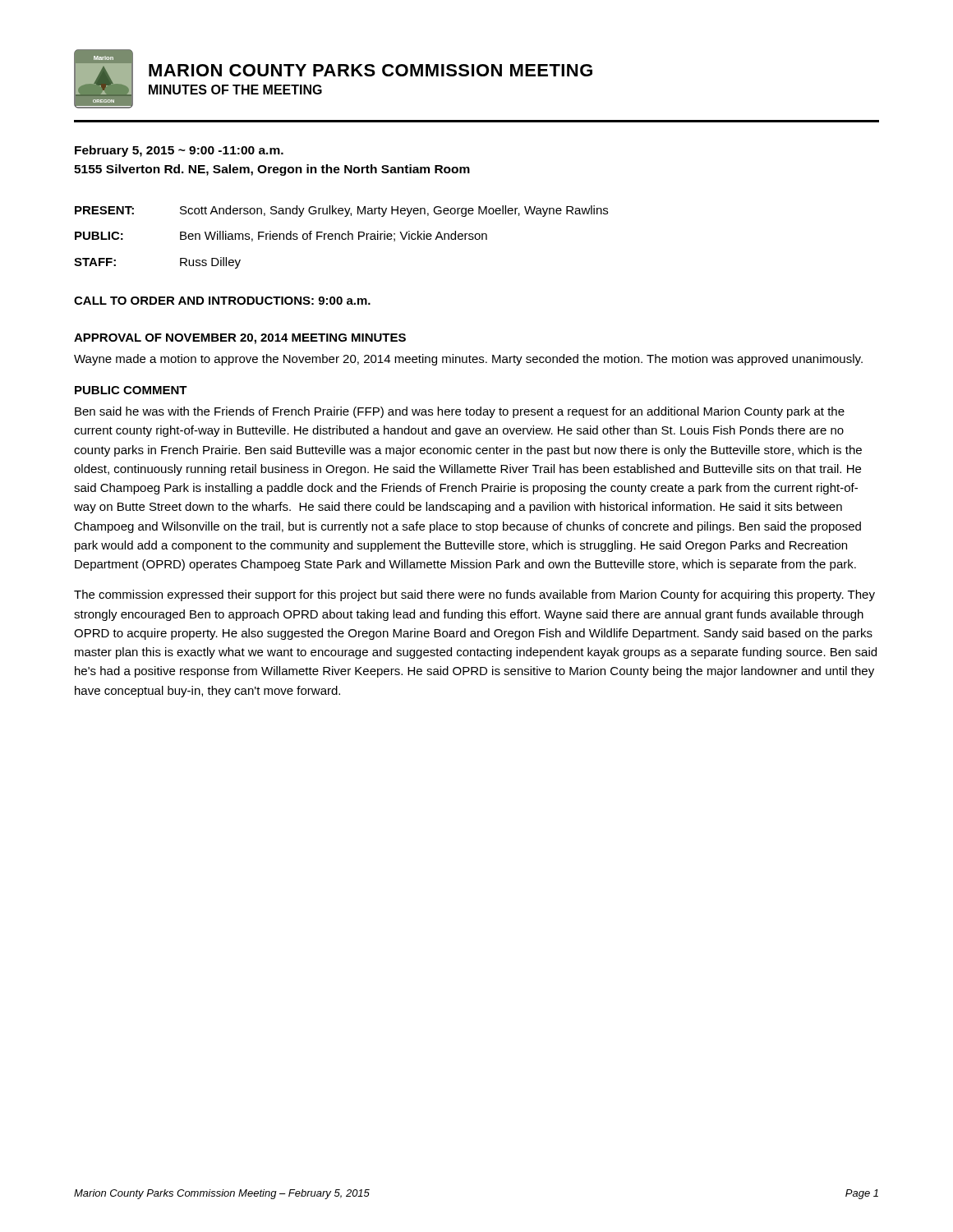Find the text block that says "The commission expressed their support for this project"
The image size is (953, 1232).
[476, 642]
